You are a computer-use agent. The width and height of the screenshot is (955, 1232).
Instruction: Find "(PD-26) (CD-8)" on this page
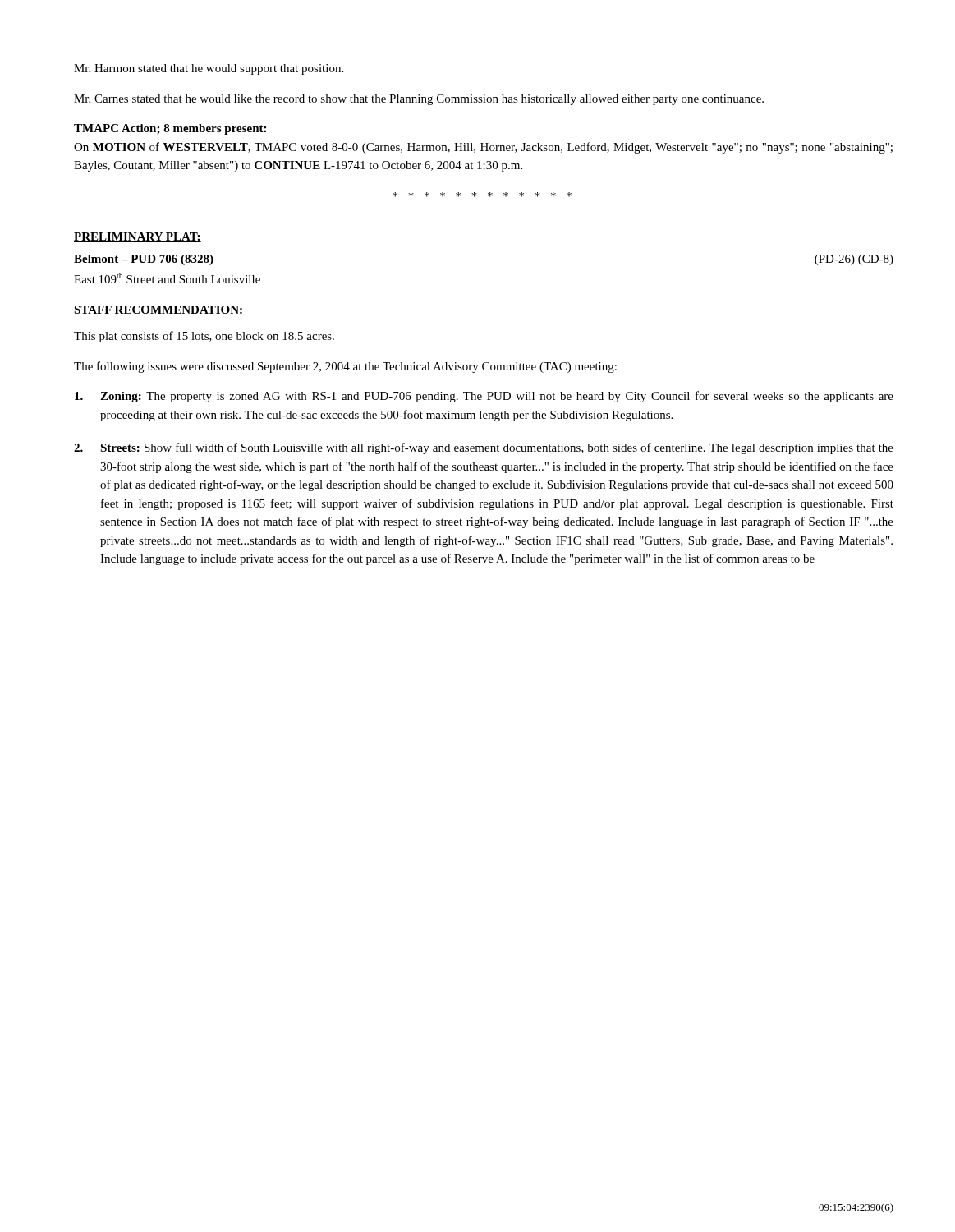[x=854, y=258]
